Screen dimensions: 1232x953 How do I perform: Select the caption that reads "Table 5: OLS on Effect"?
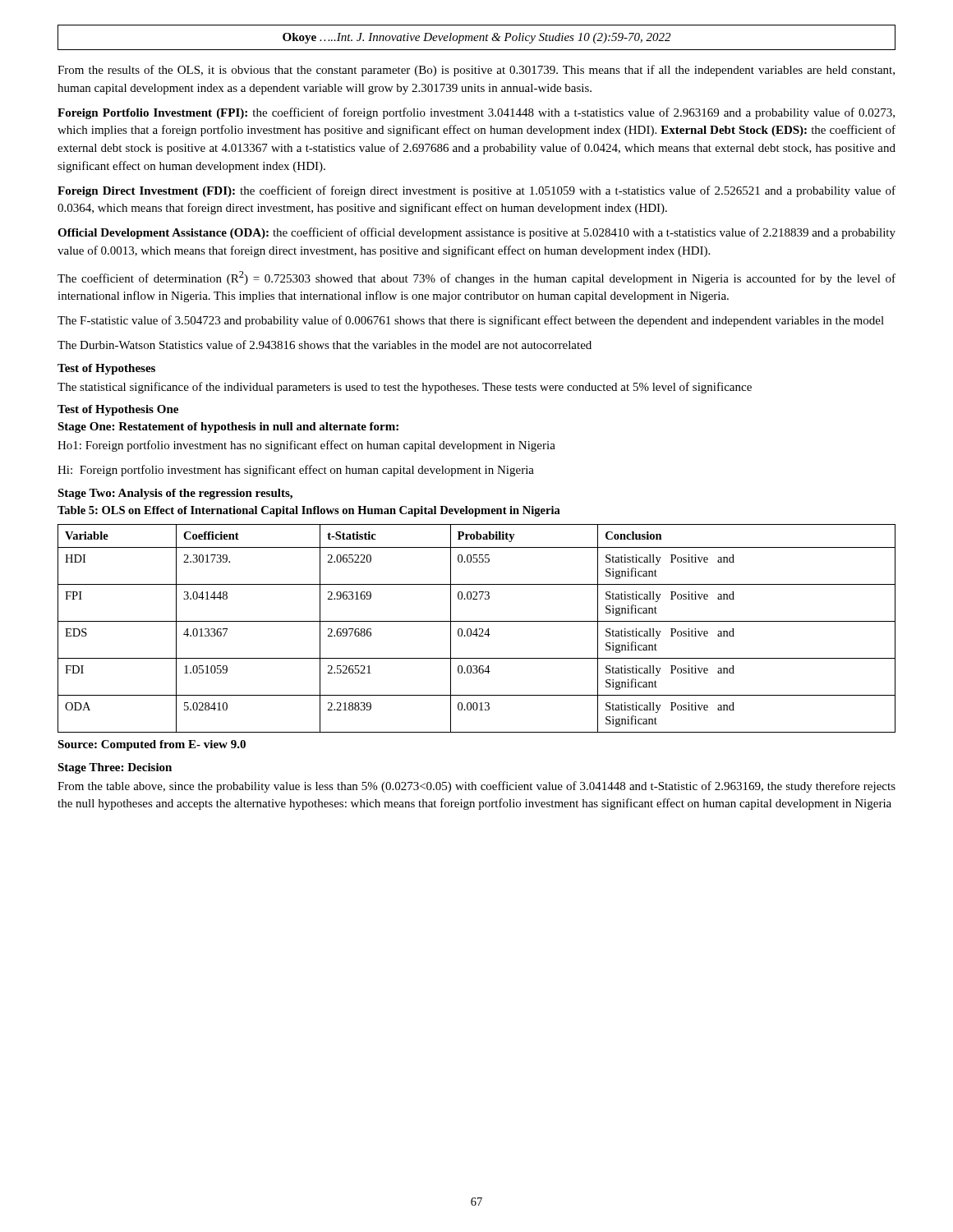point(309,510)
